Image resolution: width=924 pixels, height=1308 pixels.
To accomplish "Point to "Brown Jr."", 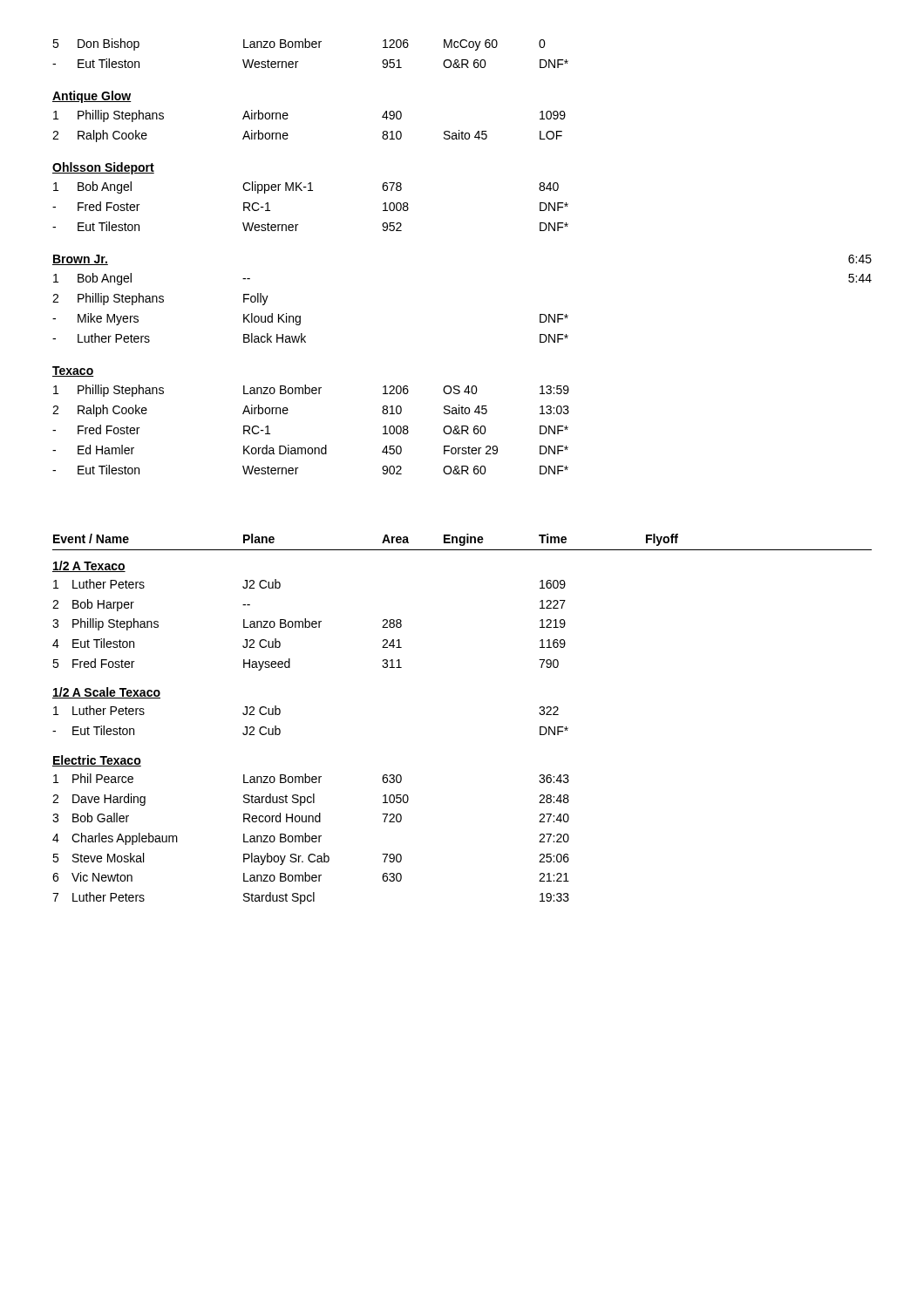I will tap(80, 259).
